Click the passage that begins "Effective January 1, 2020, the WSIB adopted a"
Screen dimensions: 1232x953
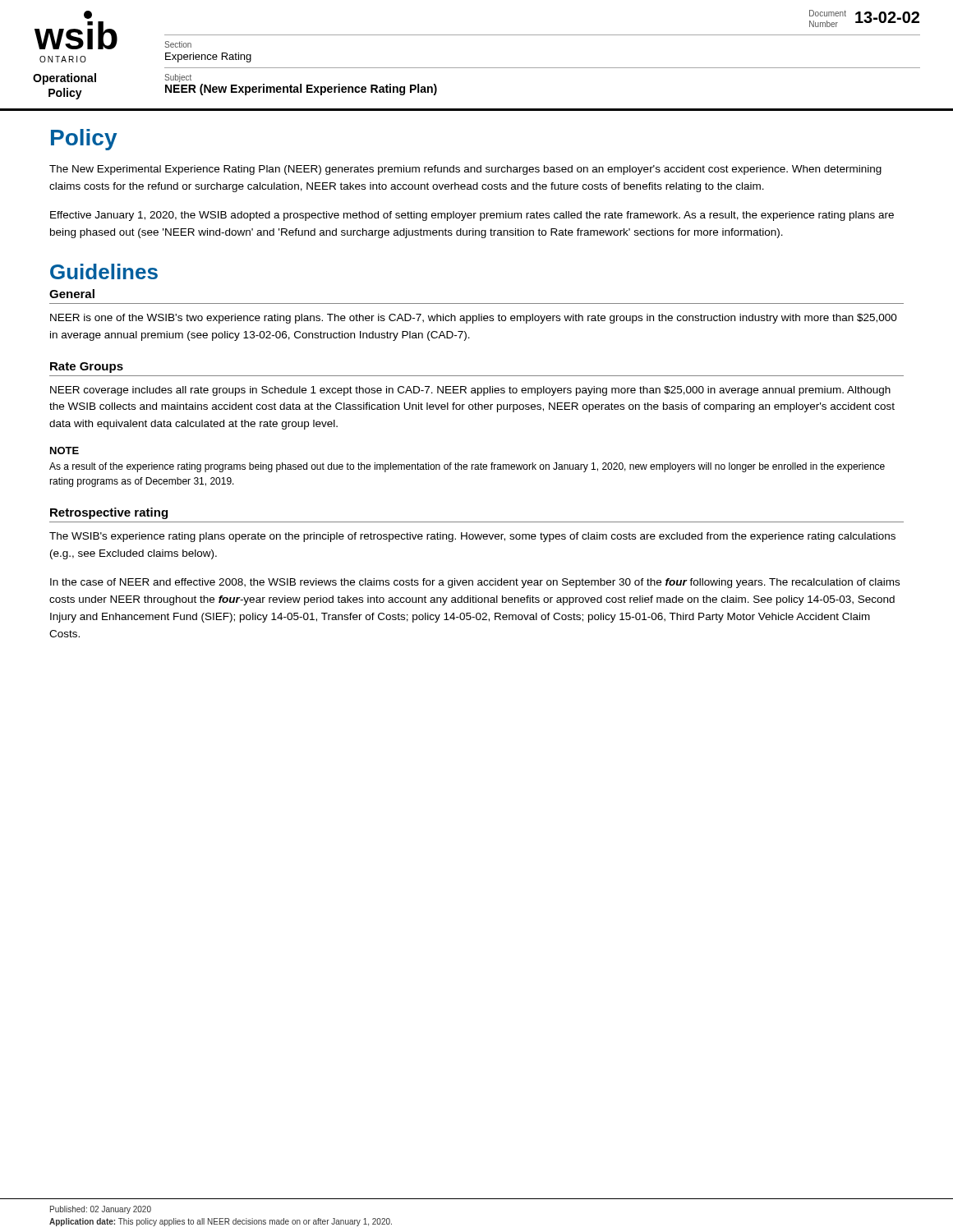[x=472, y=223]
